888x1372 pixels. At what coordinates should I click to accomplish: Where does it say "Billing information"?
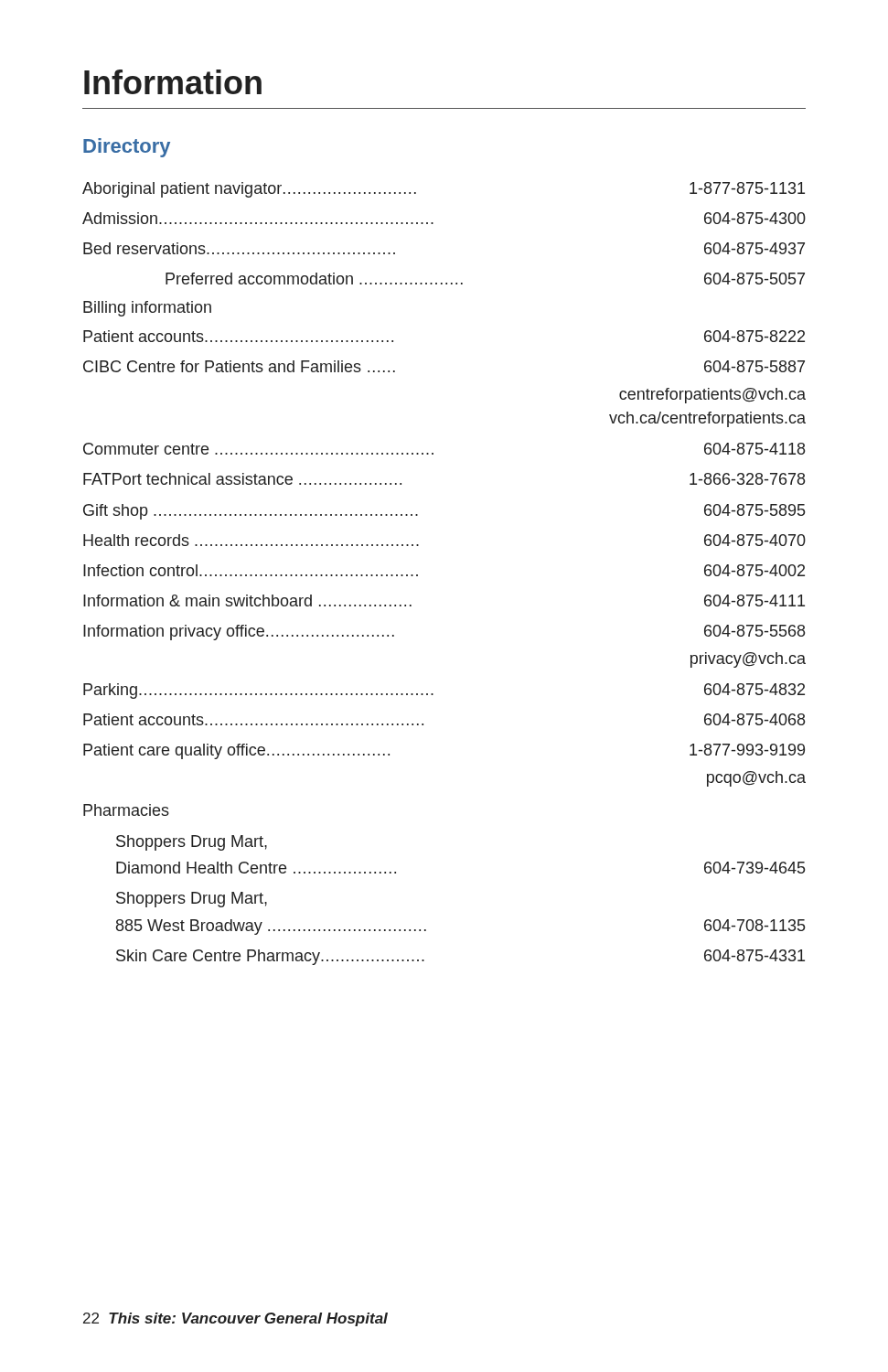[x=147, y=309]
